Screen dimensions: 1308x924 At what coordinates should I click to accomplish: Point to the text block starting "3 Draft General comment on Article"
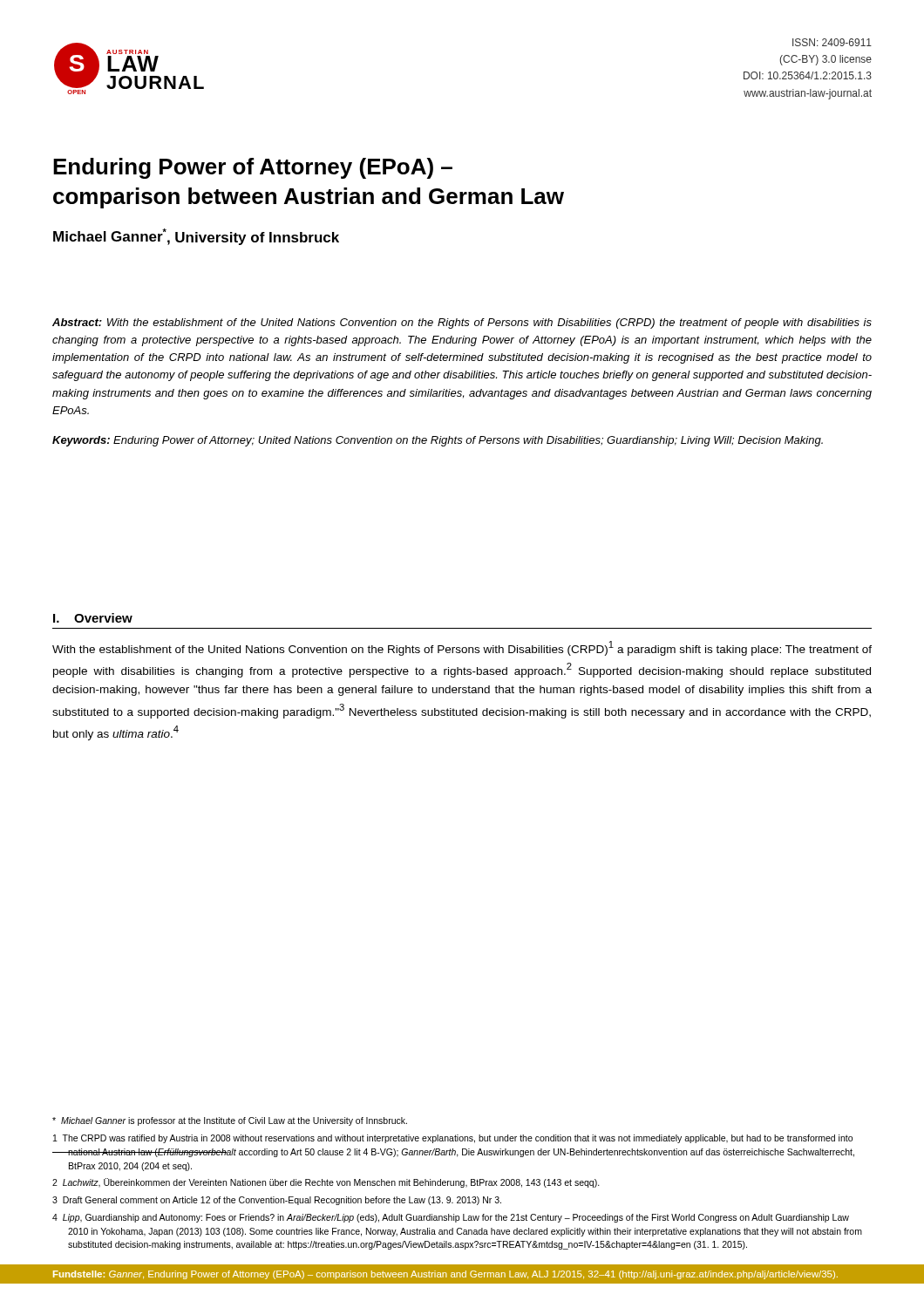pyautogui.click(x=277, y=1200)
